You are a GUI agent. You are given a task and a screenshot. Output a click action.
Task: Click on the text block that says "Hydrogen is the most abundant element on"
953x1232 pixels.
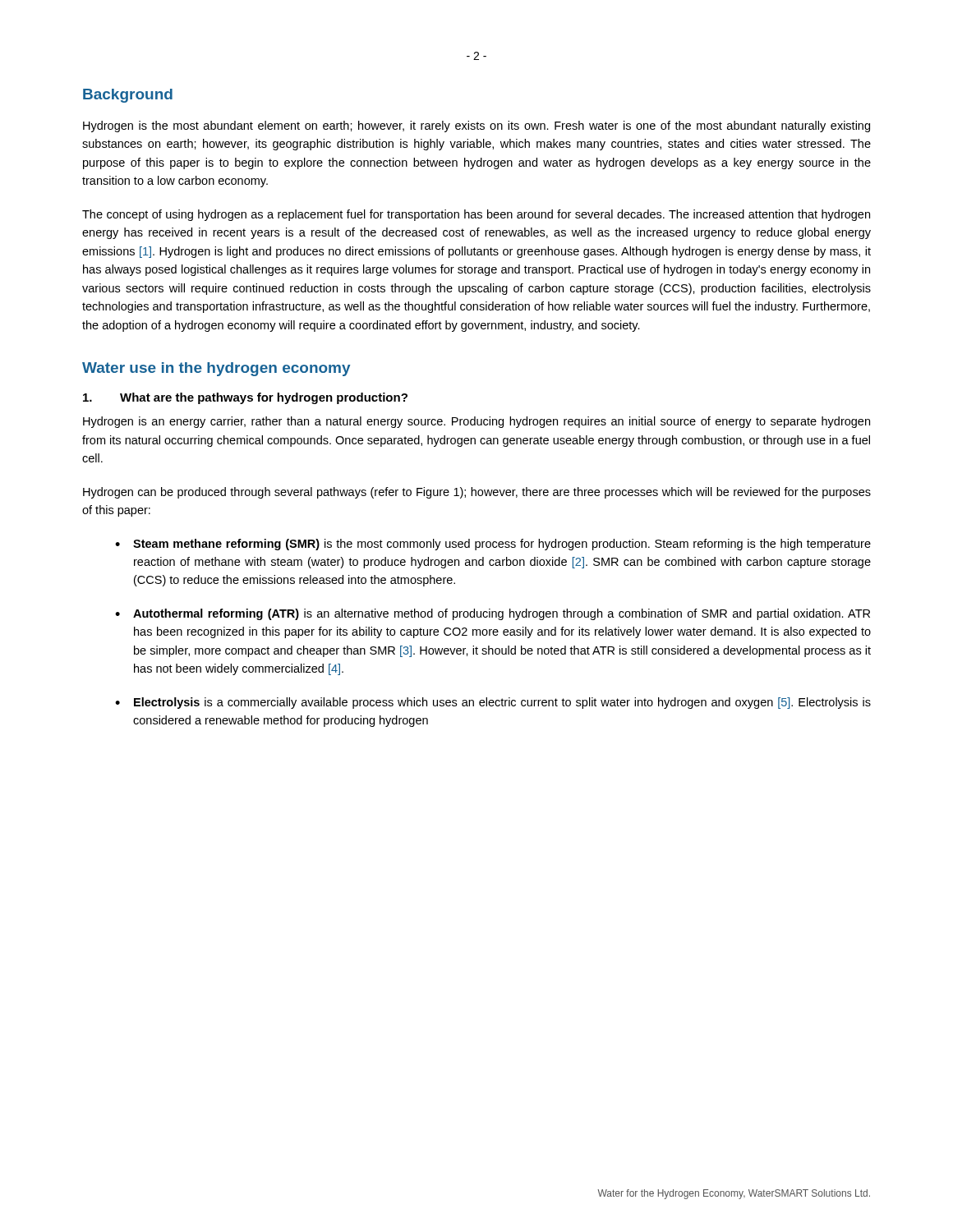pyautogui.click(x=476, y=153)
